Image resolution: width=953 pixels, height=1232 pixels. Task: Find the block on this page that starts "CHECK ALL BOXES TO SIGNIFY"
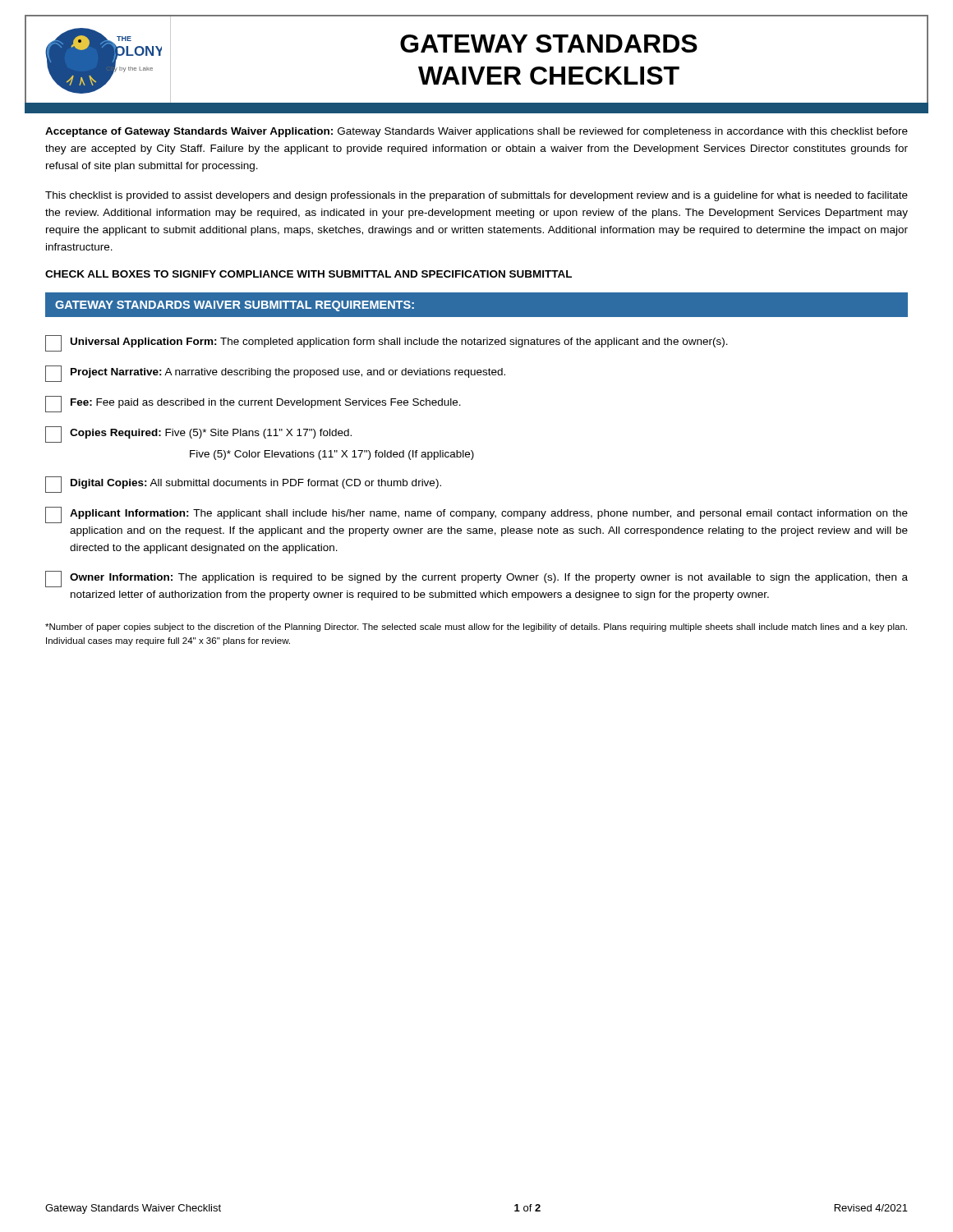(309, 274)
